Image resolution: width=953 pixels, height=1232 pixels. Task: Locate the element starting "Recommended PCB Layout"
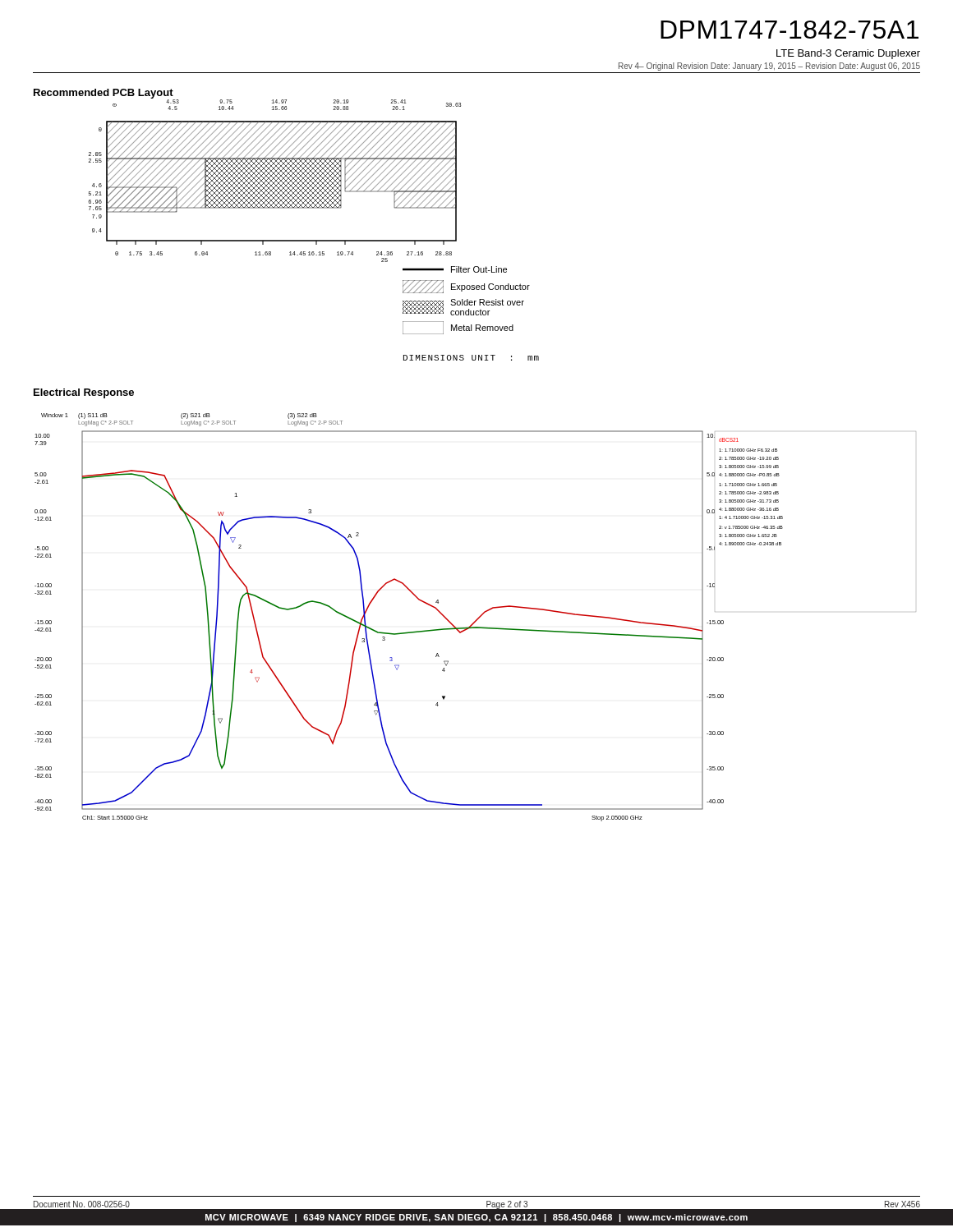[x=103, y=92]
